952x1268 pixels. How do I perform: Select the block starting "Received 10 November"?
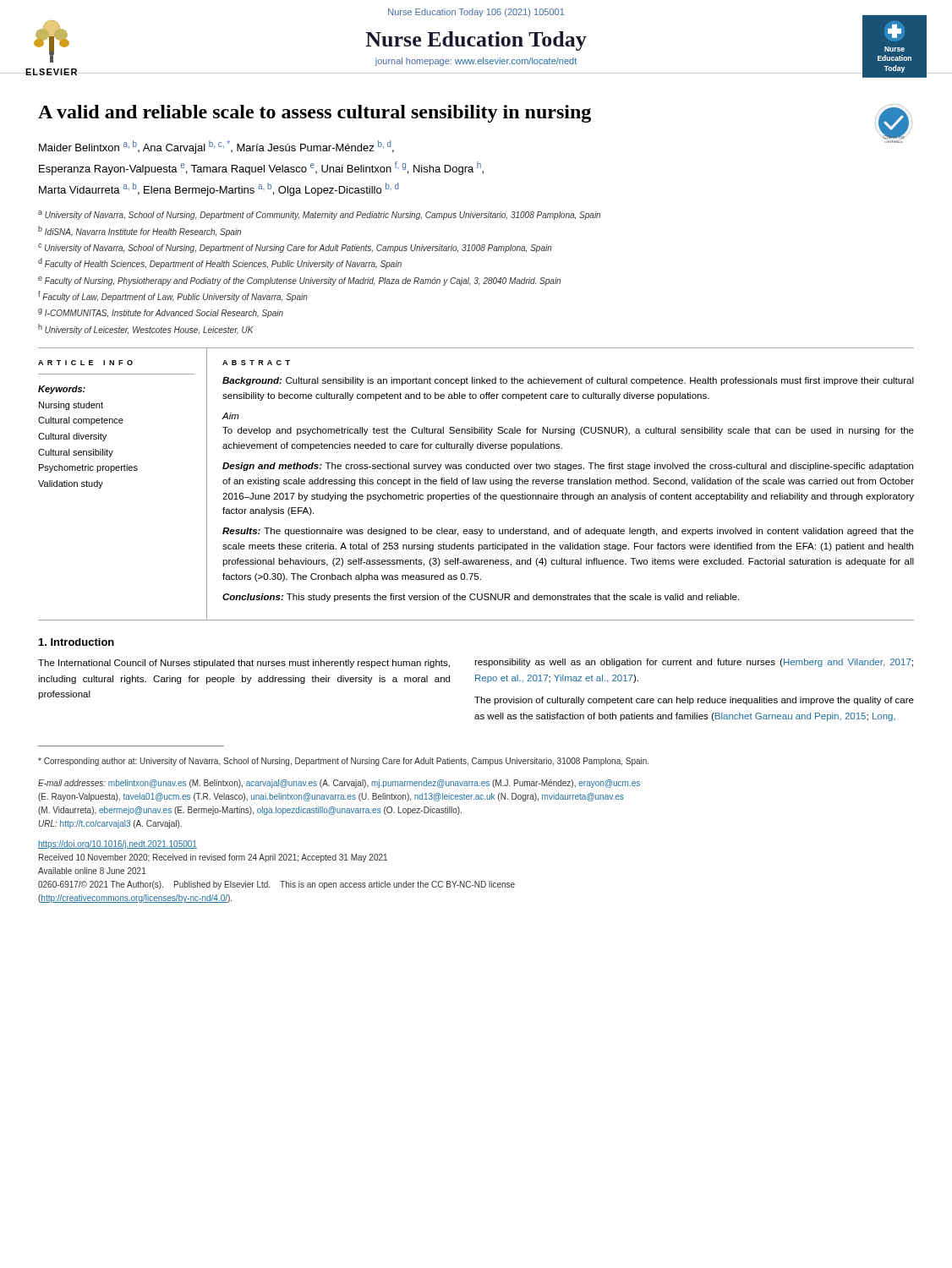277,878
